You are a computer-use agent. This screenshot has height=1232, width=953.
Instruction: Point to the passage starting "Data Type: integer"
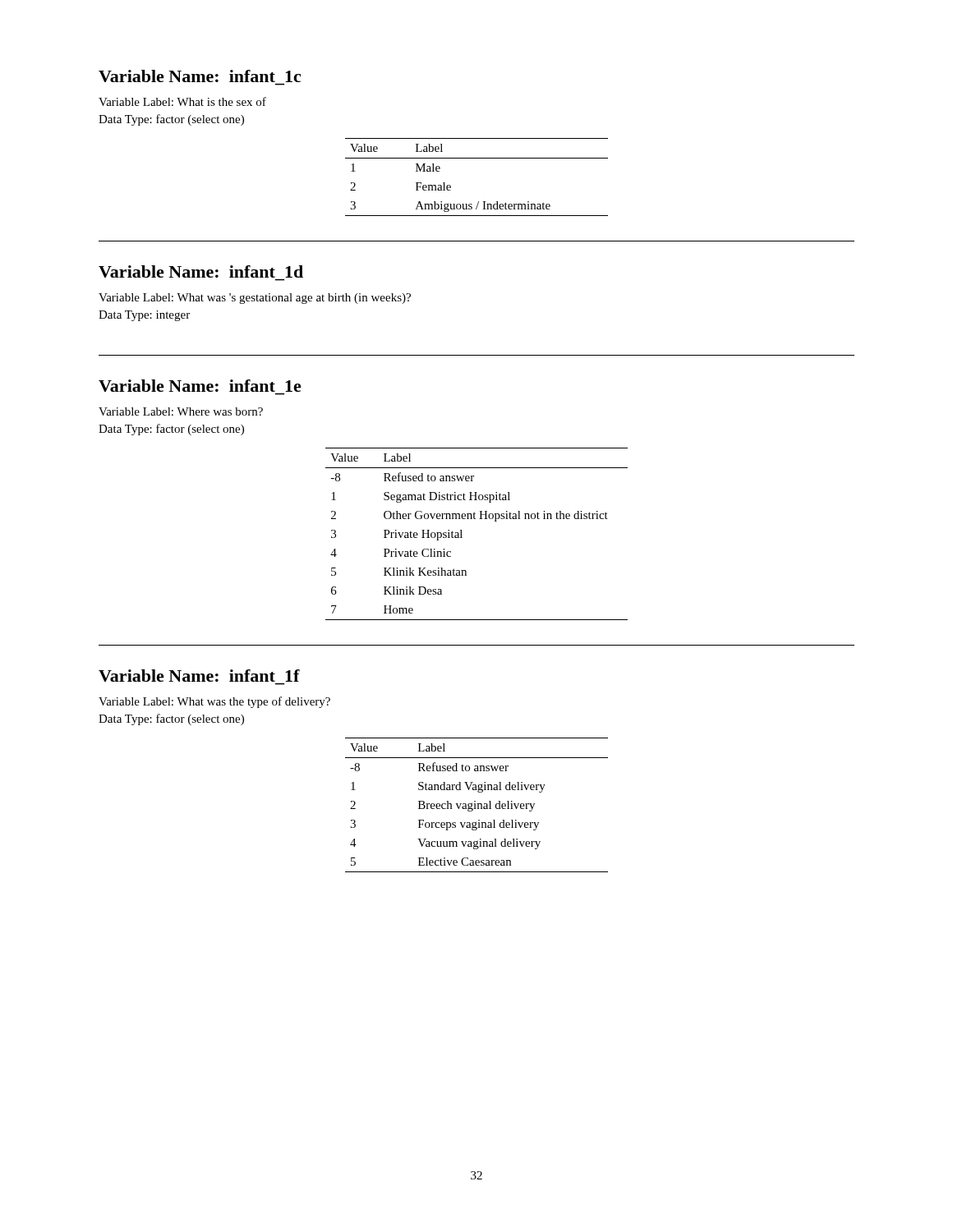(144, 315)
